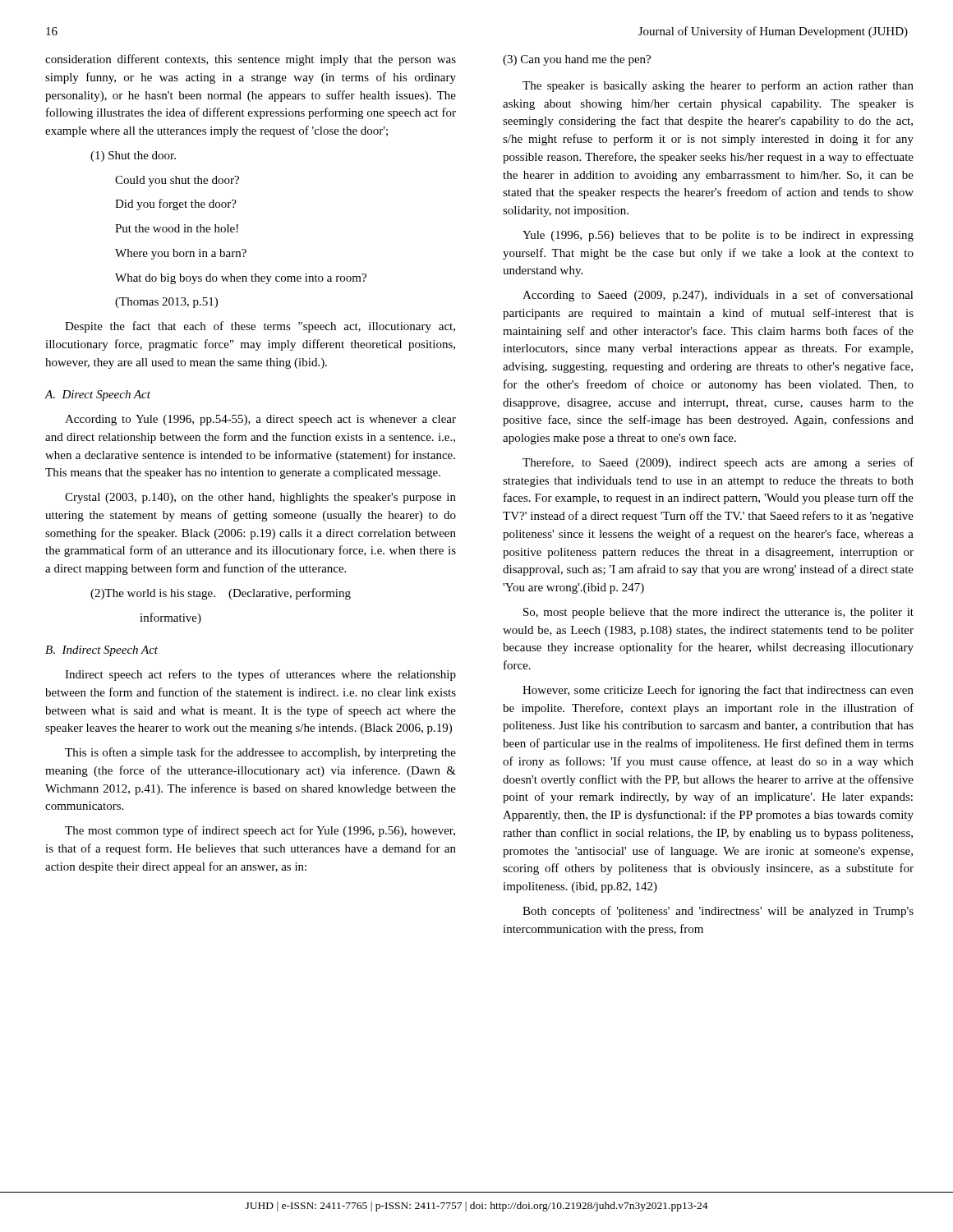Navigate to the passage starting "Yule (1996, p.56) believes"

708,253
